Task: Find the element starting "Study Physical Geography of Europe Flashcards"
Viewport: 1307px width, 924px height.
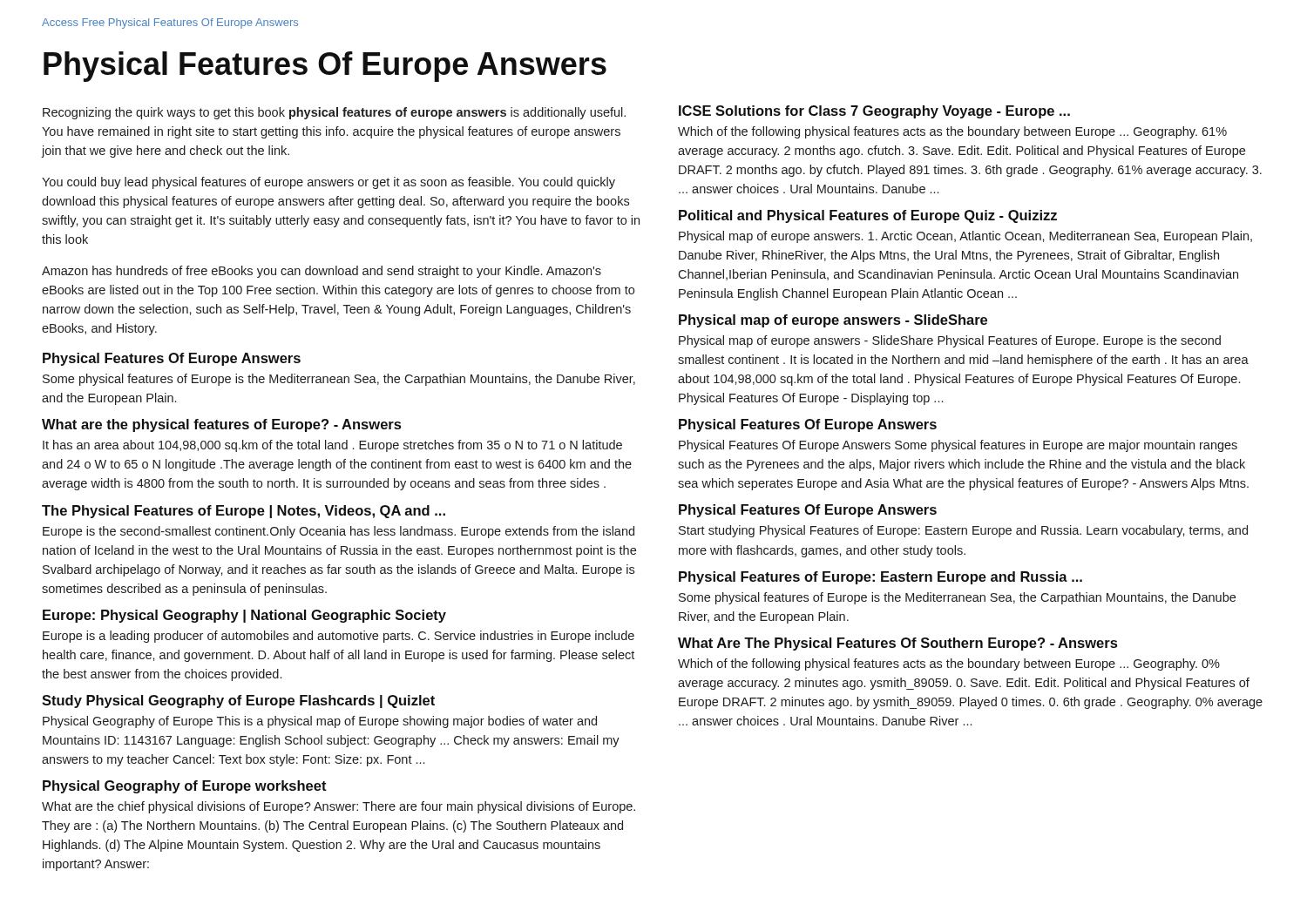Action: (238, 700)
